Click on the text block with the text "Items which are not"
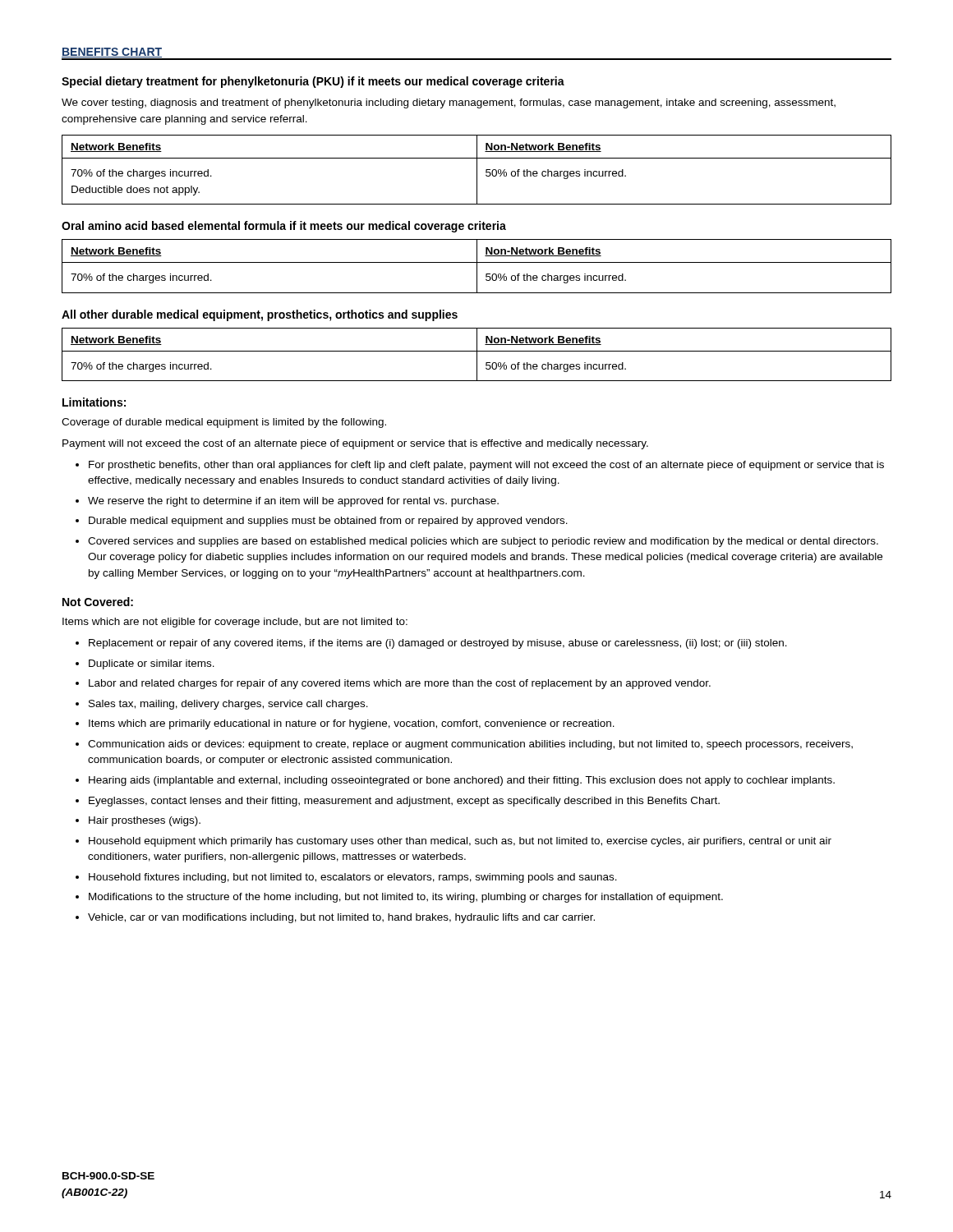 [235, 622]
